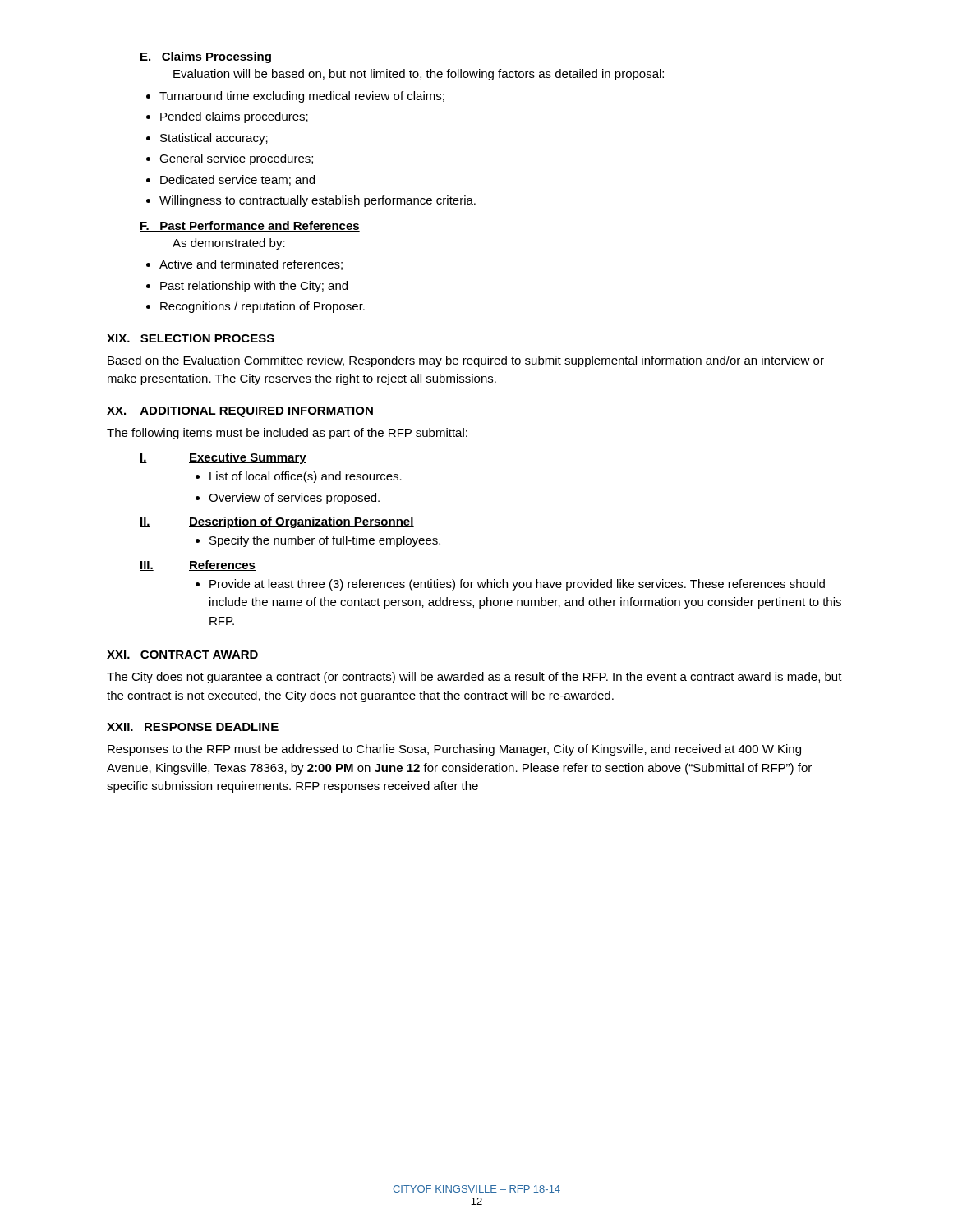
Task: Click on the text block that reads "Based on the Evaluation Committee review, Responders may"
Action: (465, 369)
